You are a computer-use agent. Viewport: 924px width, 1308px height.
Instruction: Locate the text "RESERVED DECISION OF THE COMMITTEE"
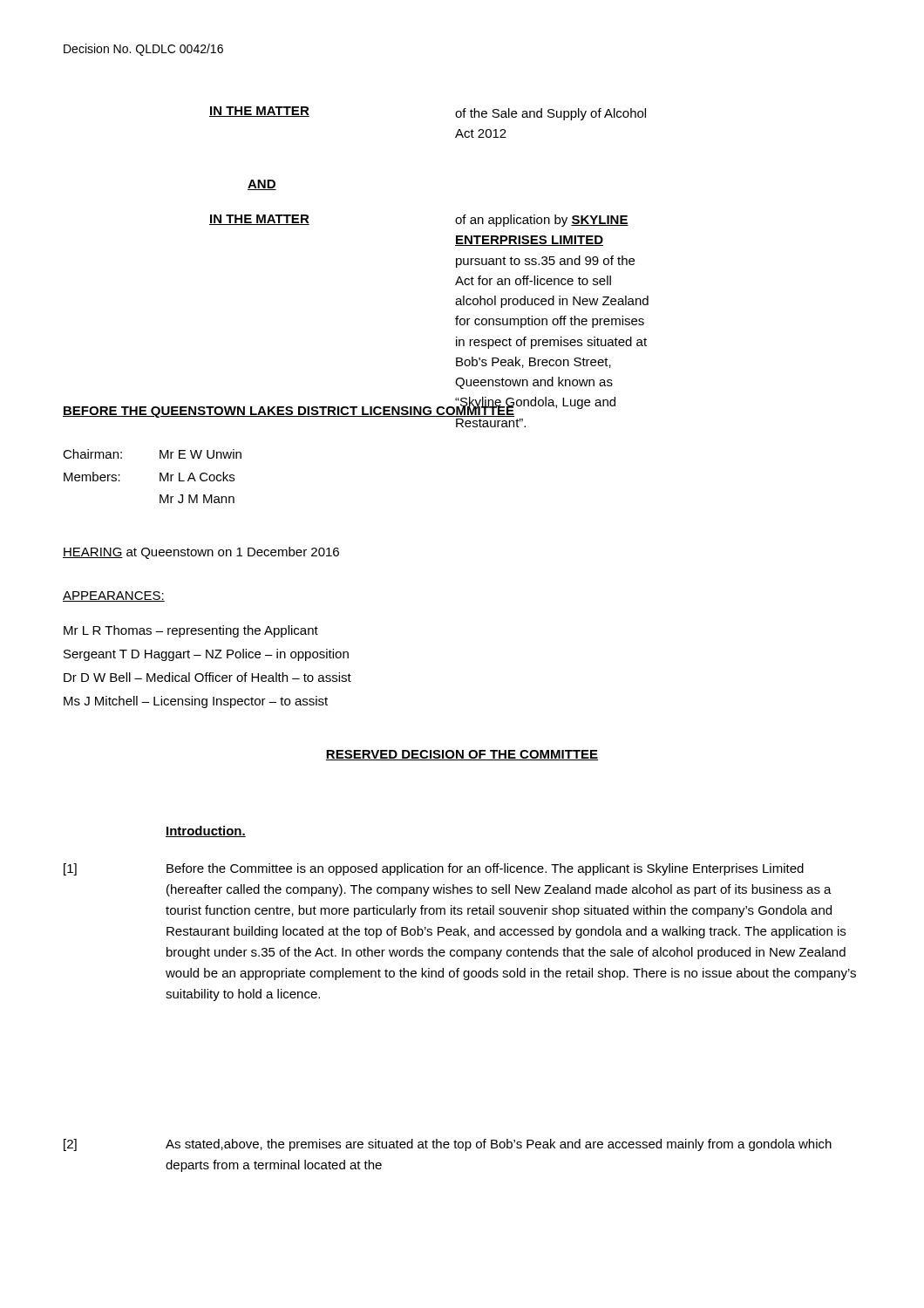[462, 754]
